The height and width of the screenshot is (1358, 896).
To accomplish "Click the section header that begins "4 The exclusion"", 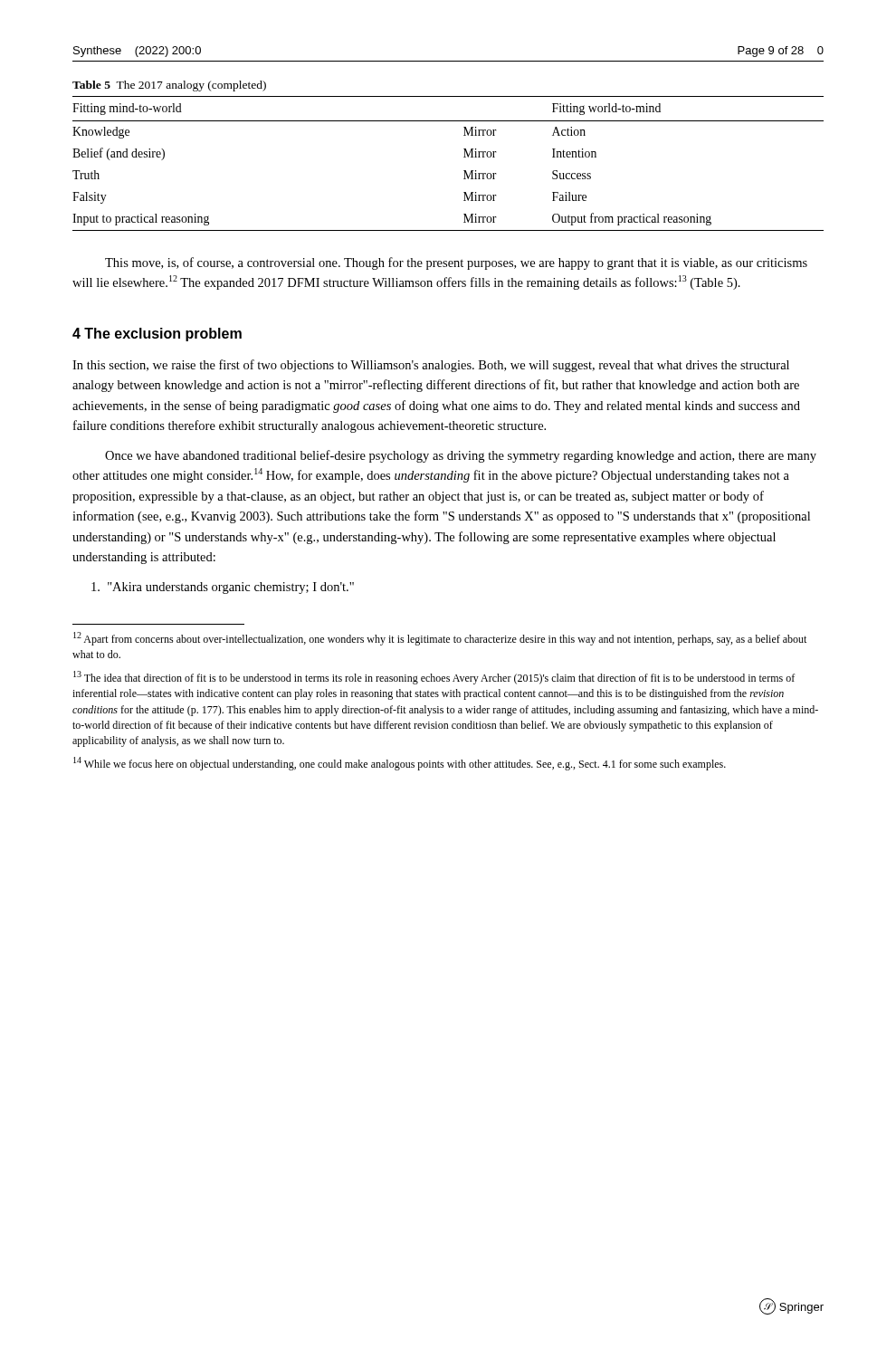I will tap(157, 334).
